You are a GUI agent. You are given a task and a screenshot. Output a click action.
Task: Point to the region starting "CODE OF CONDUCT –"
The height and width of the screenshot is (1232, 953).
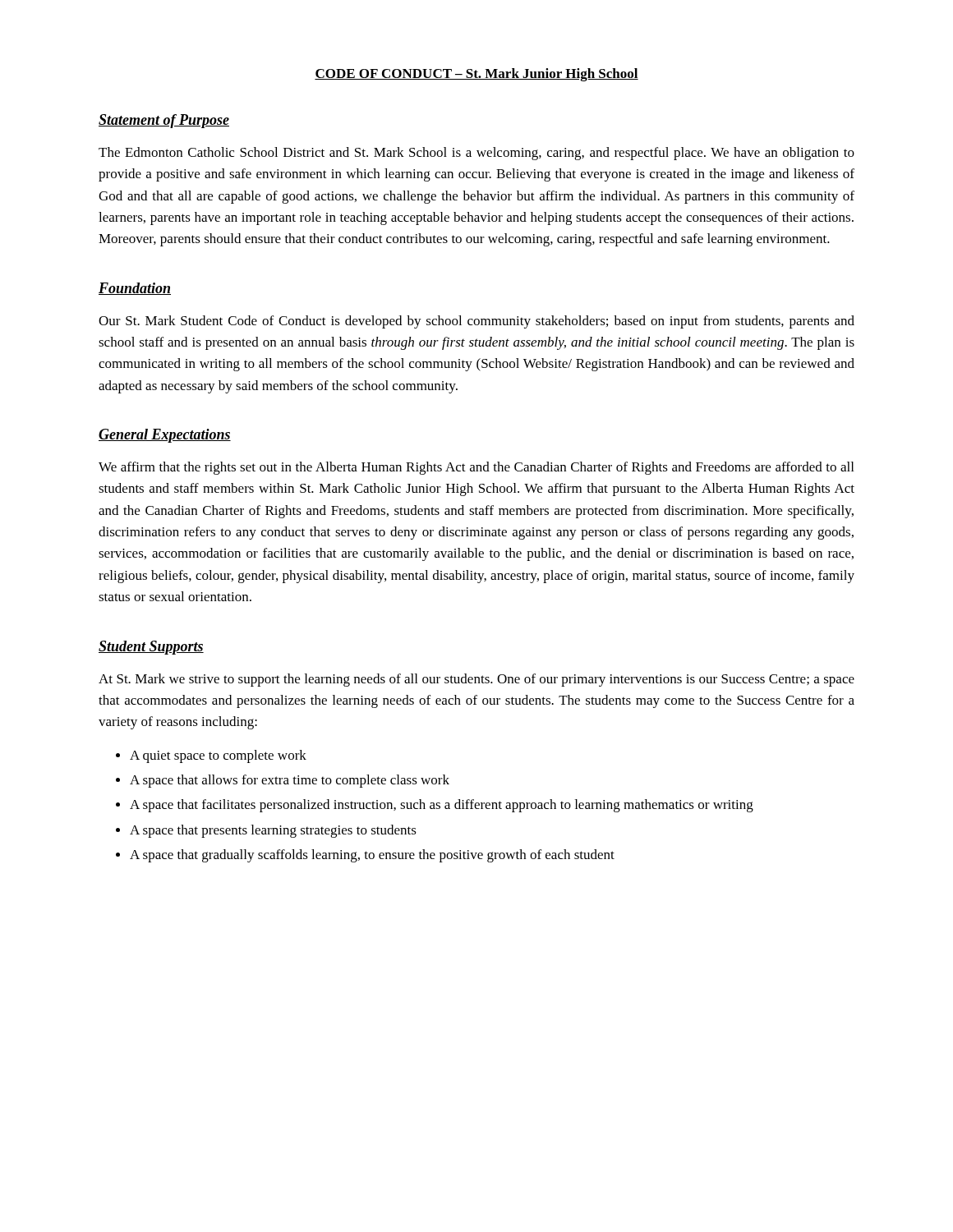[x=476, y=73]
